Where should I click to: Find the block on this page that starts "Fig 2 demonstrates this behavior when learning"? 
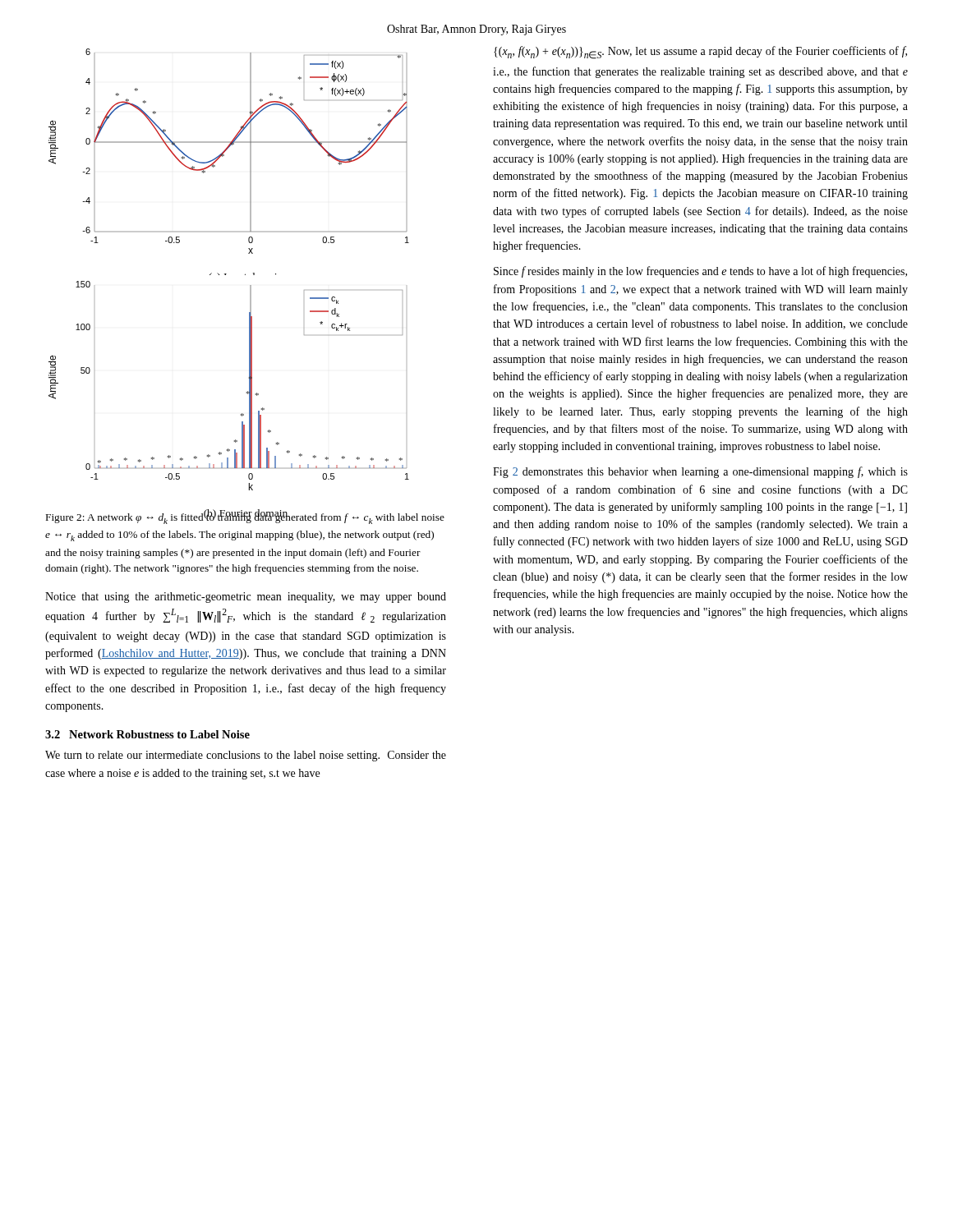coord(700,551)
